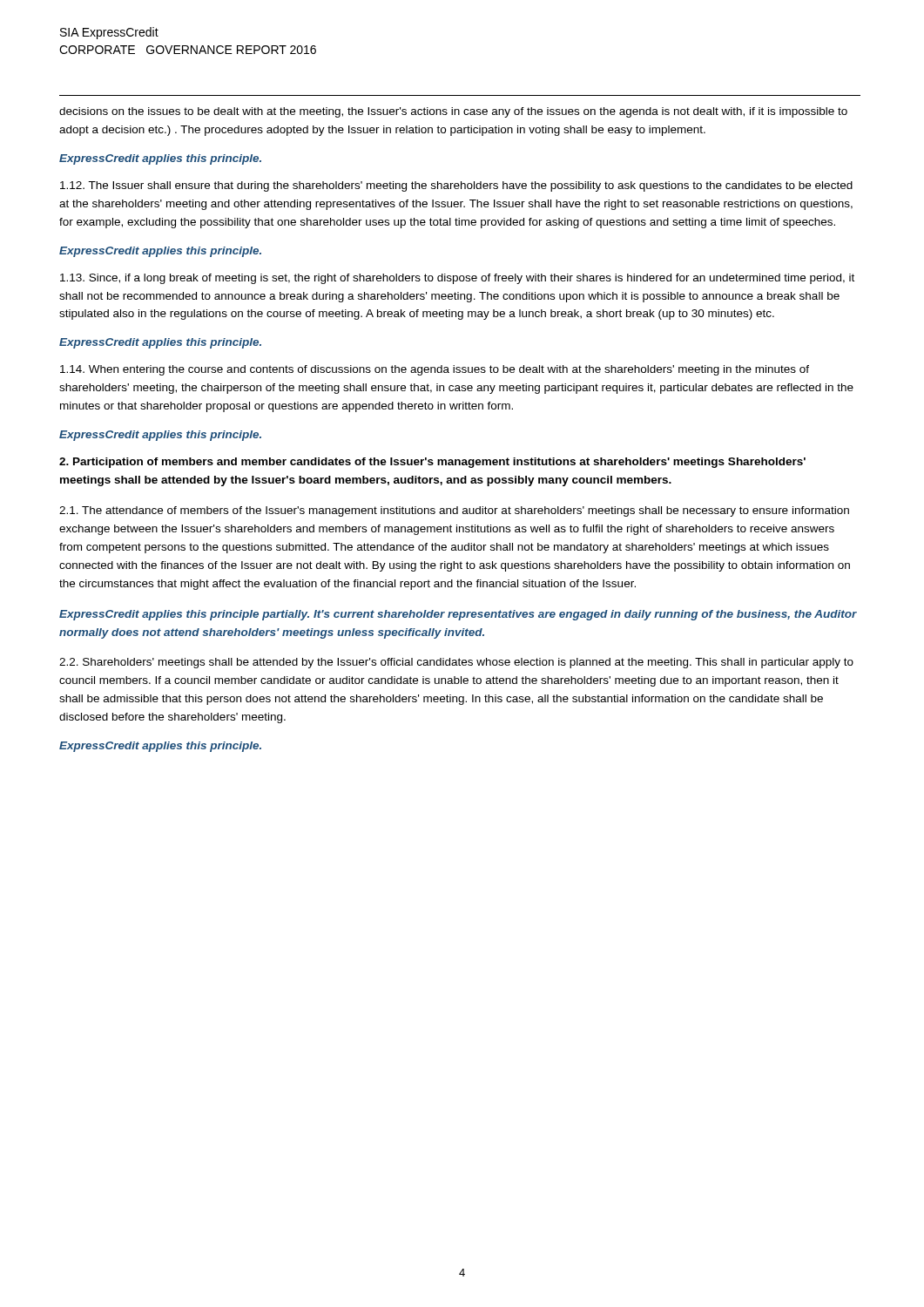
Task: Click on the text starting "decisions on the issues"
Action: 453,120
